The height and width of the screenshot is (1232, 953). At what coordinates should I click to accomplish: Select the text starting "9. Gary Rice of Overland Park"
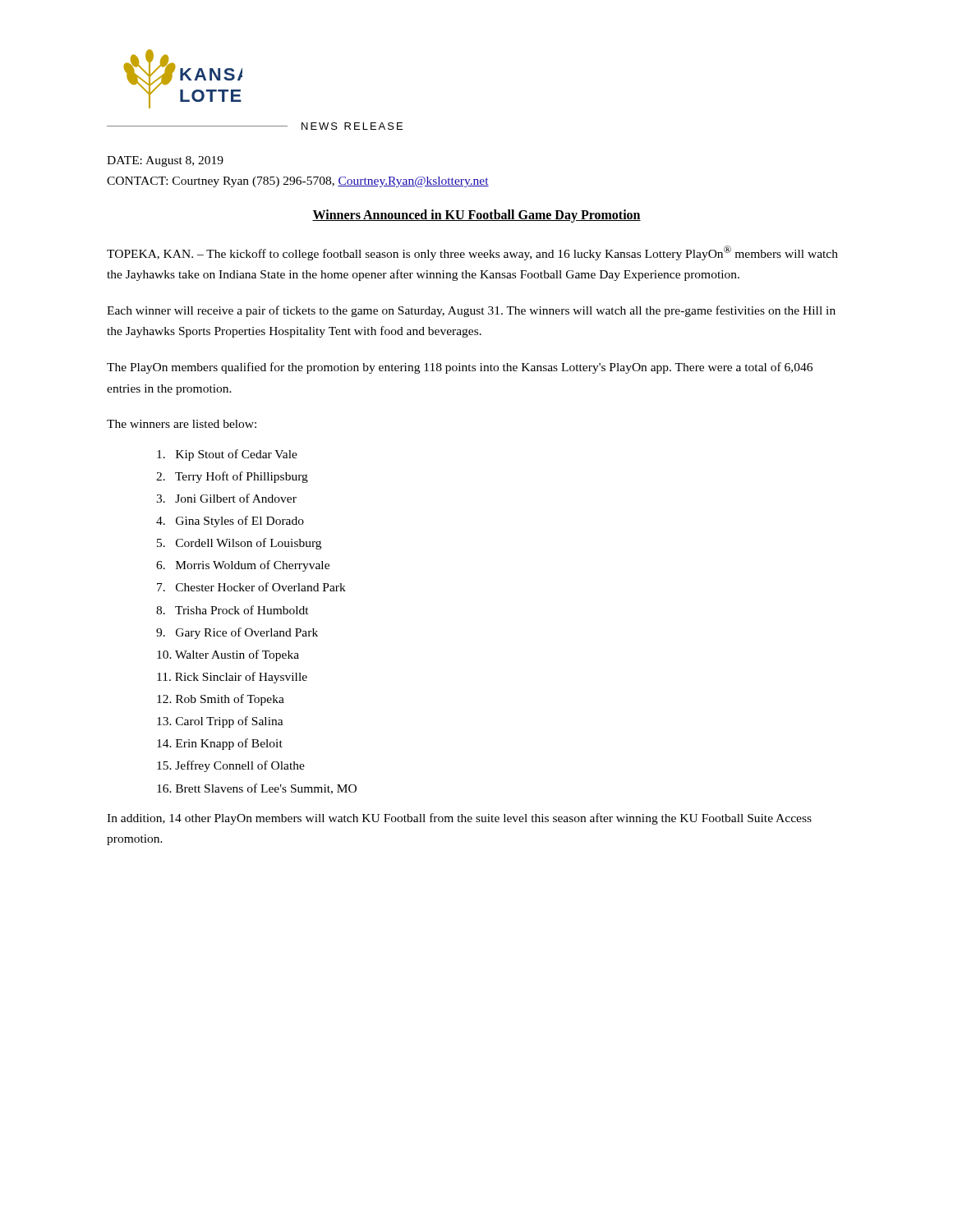tap(237, 632)
